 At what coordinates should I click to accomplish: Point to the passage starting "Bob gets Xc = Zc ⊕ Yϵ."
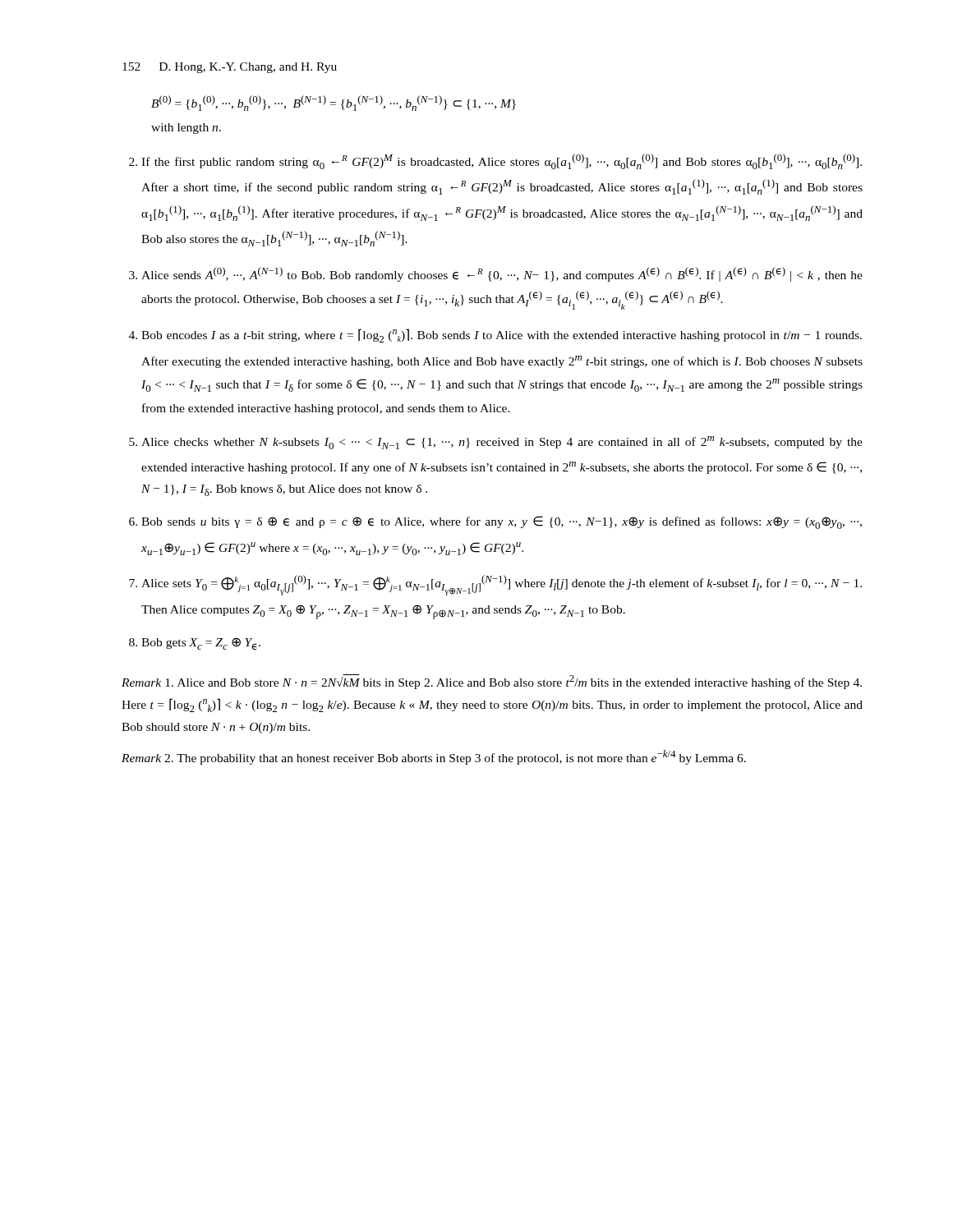[x=201, y=644]
